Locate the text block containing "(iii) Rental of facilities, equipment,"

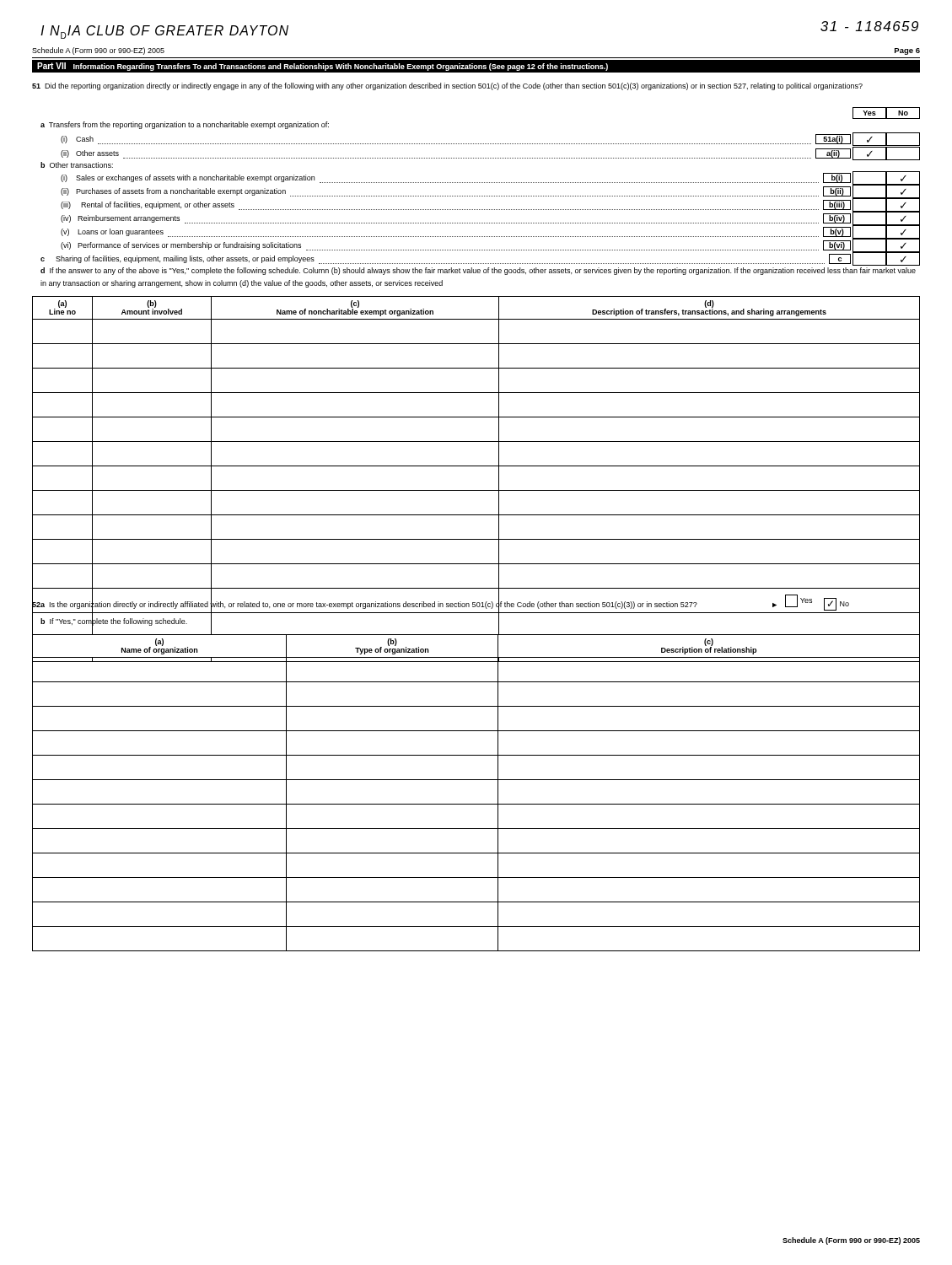coord(490,205)
